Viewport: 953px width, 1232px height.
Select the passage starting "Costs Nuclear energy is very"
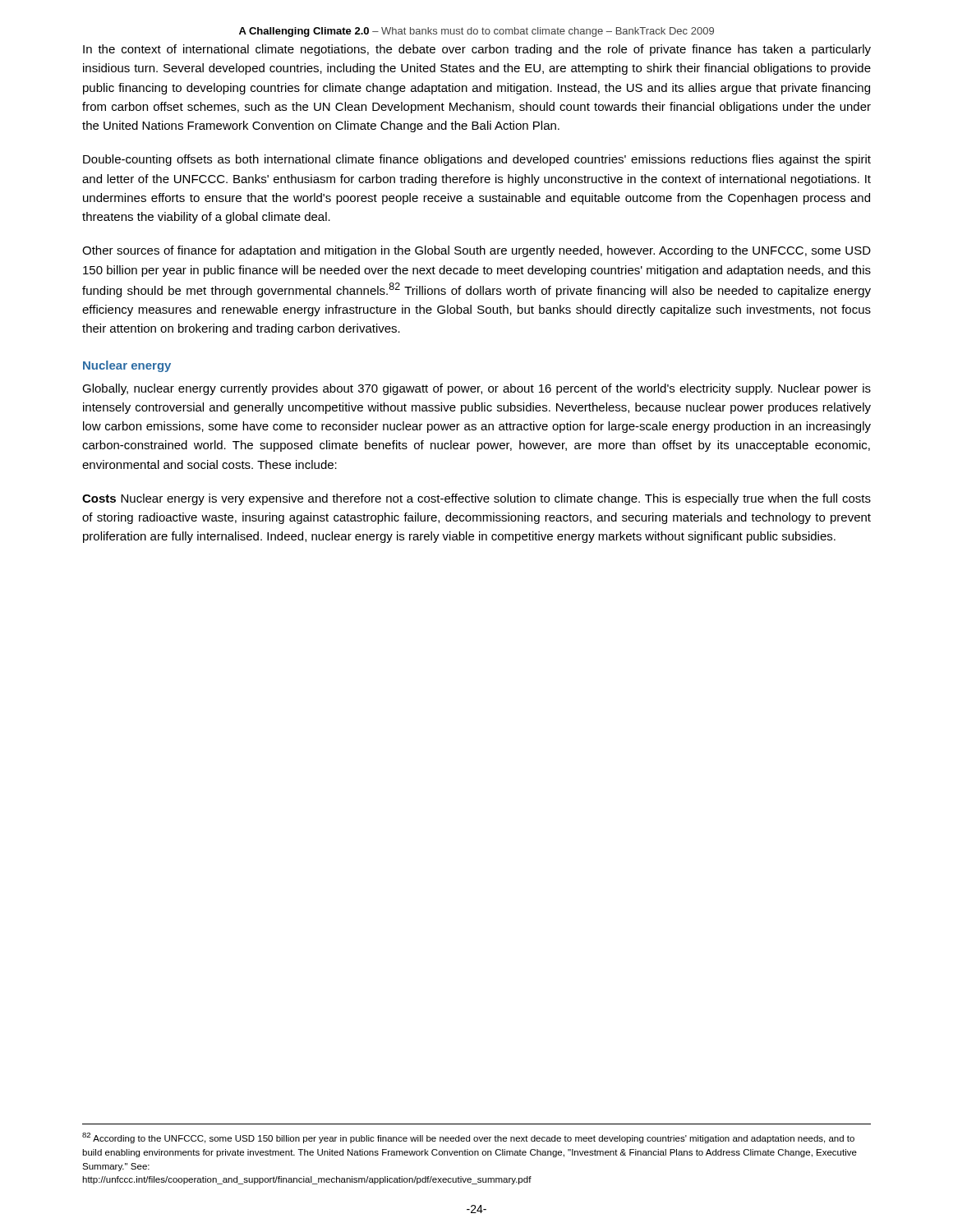(476, 517)
